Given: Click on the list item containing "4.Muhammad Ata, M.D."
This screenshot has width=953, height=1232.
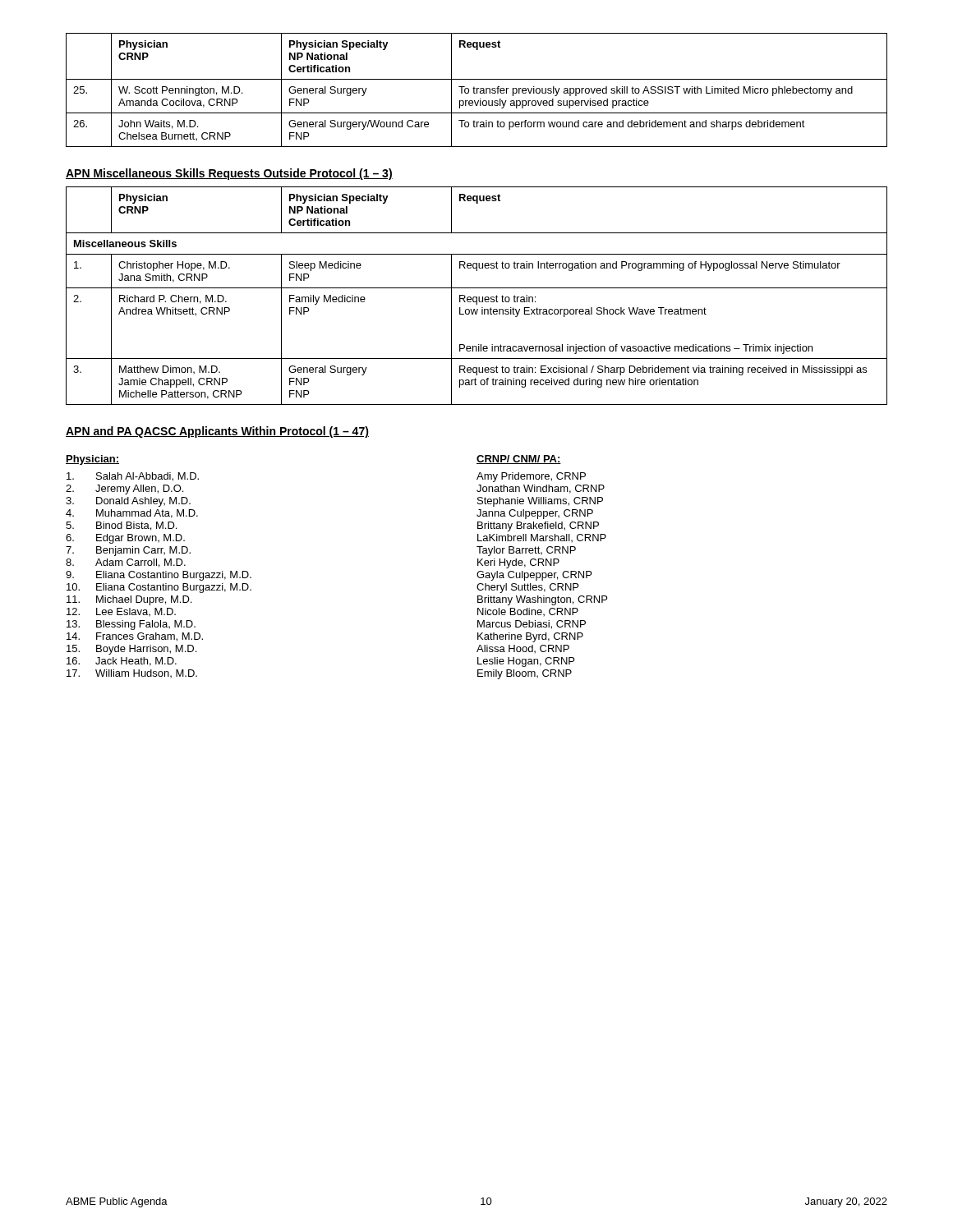Looking at the screenshot, I should click(x=132, y=513).
